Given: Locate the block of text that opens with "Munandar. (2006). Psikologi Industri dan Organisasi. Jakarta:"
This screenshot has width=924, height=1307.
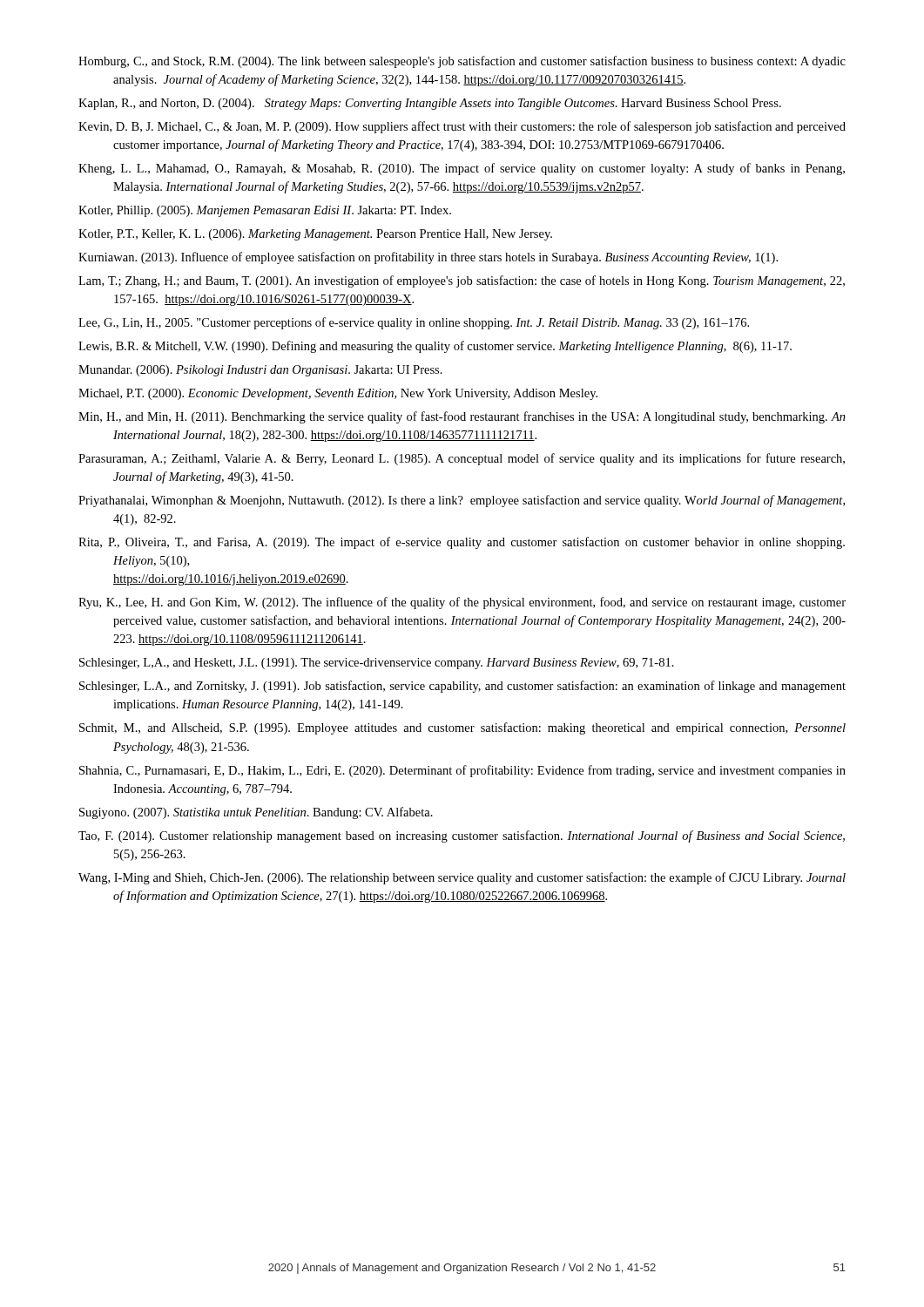Looking at the screenshot, I should coord(261,370).
